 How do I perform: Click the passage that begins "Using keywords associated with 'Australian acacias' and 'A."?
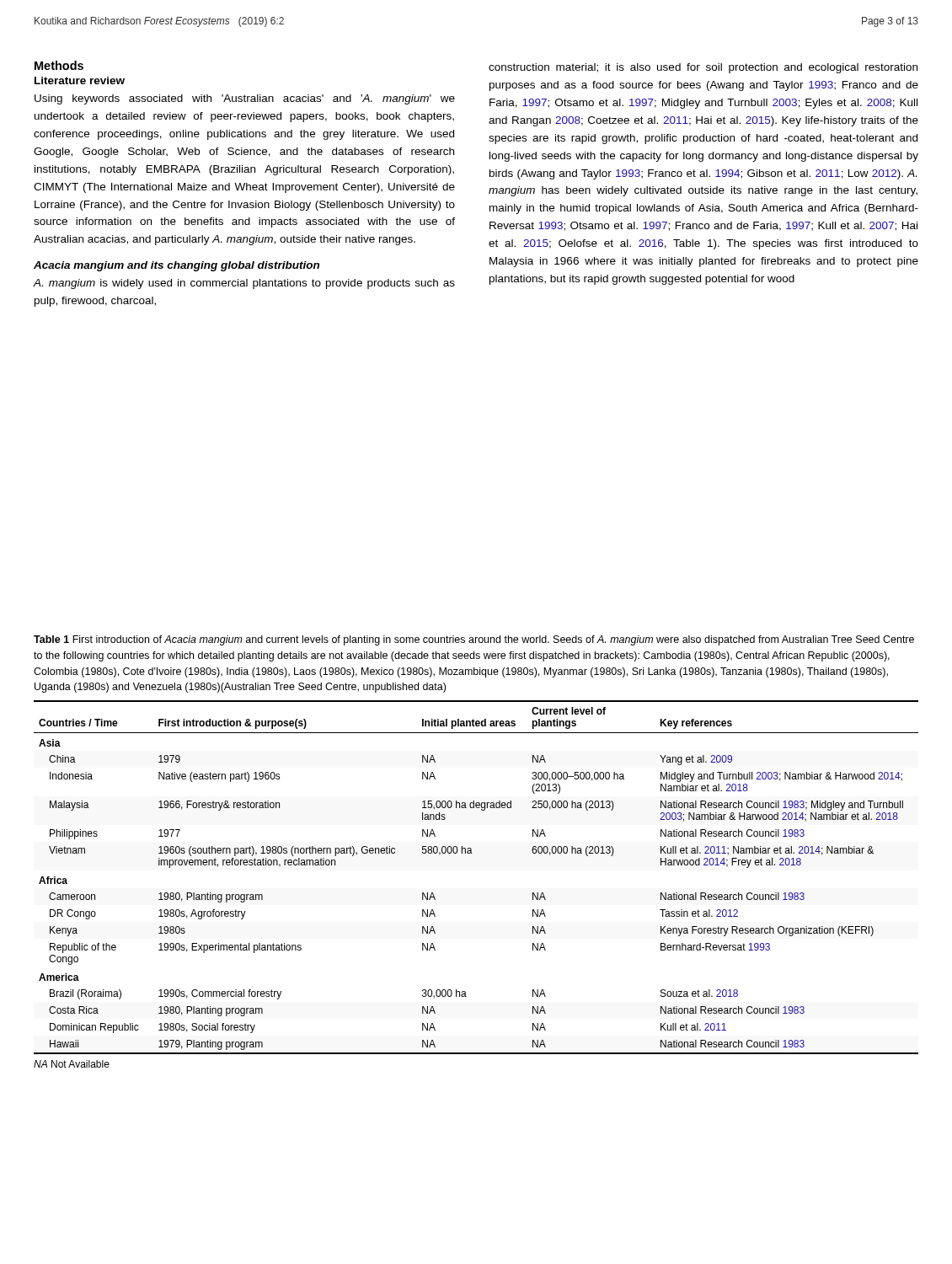pos(244,170)
